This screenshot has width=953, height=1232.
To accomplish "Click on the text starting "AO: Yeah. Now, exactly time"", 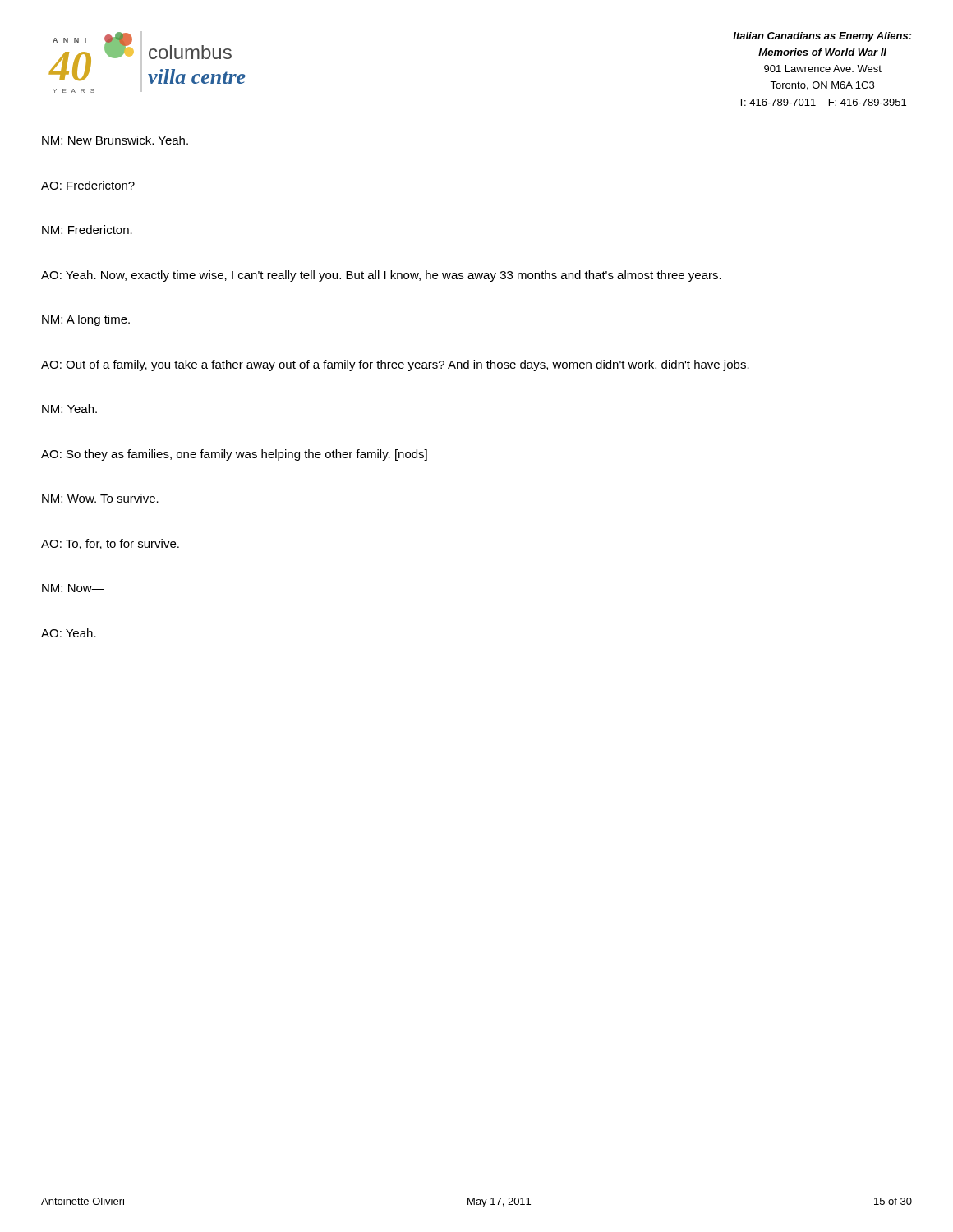I will 381,274.
